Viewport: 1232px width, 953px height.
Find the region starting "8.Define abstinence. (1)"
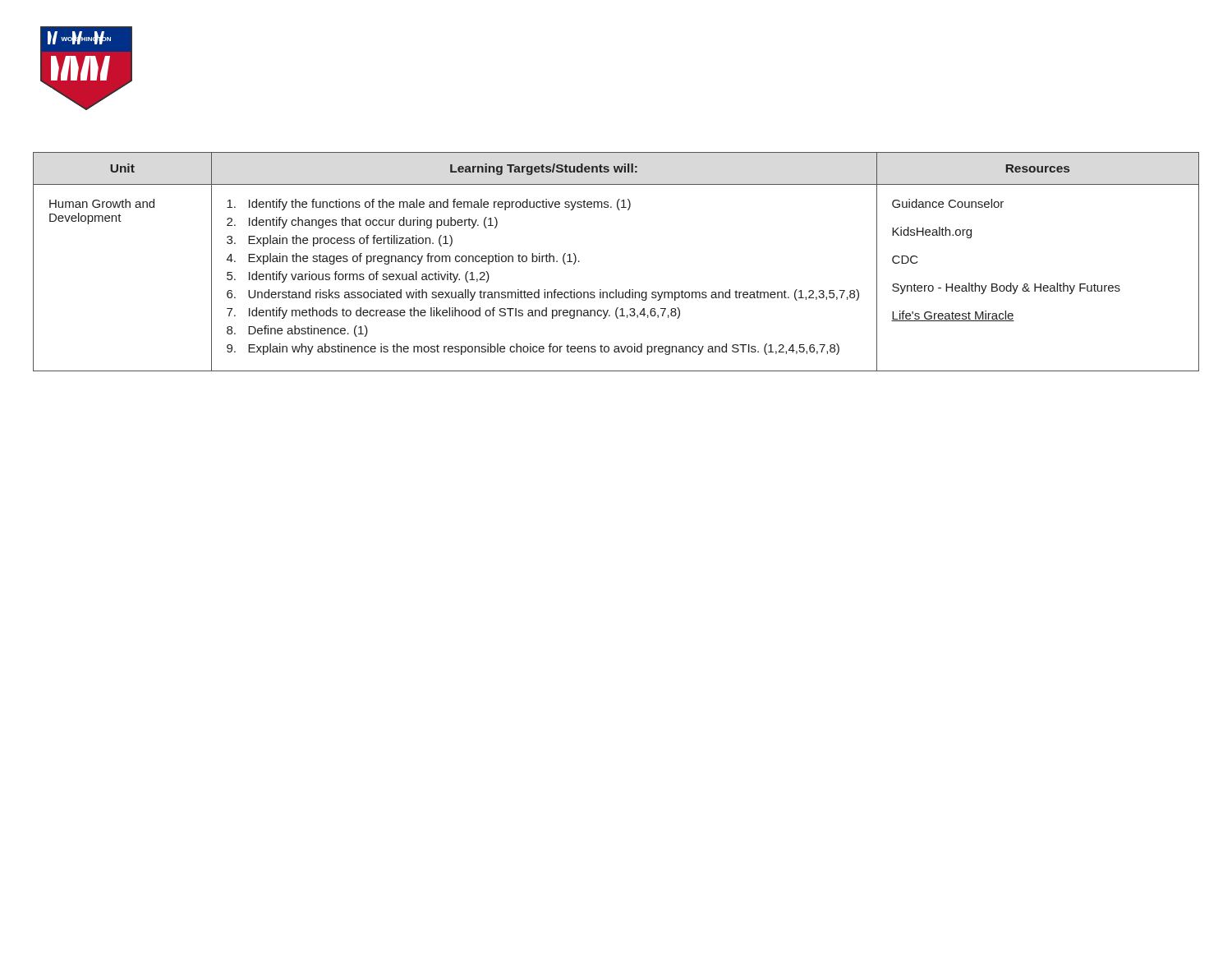click(297, 330)
